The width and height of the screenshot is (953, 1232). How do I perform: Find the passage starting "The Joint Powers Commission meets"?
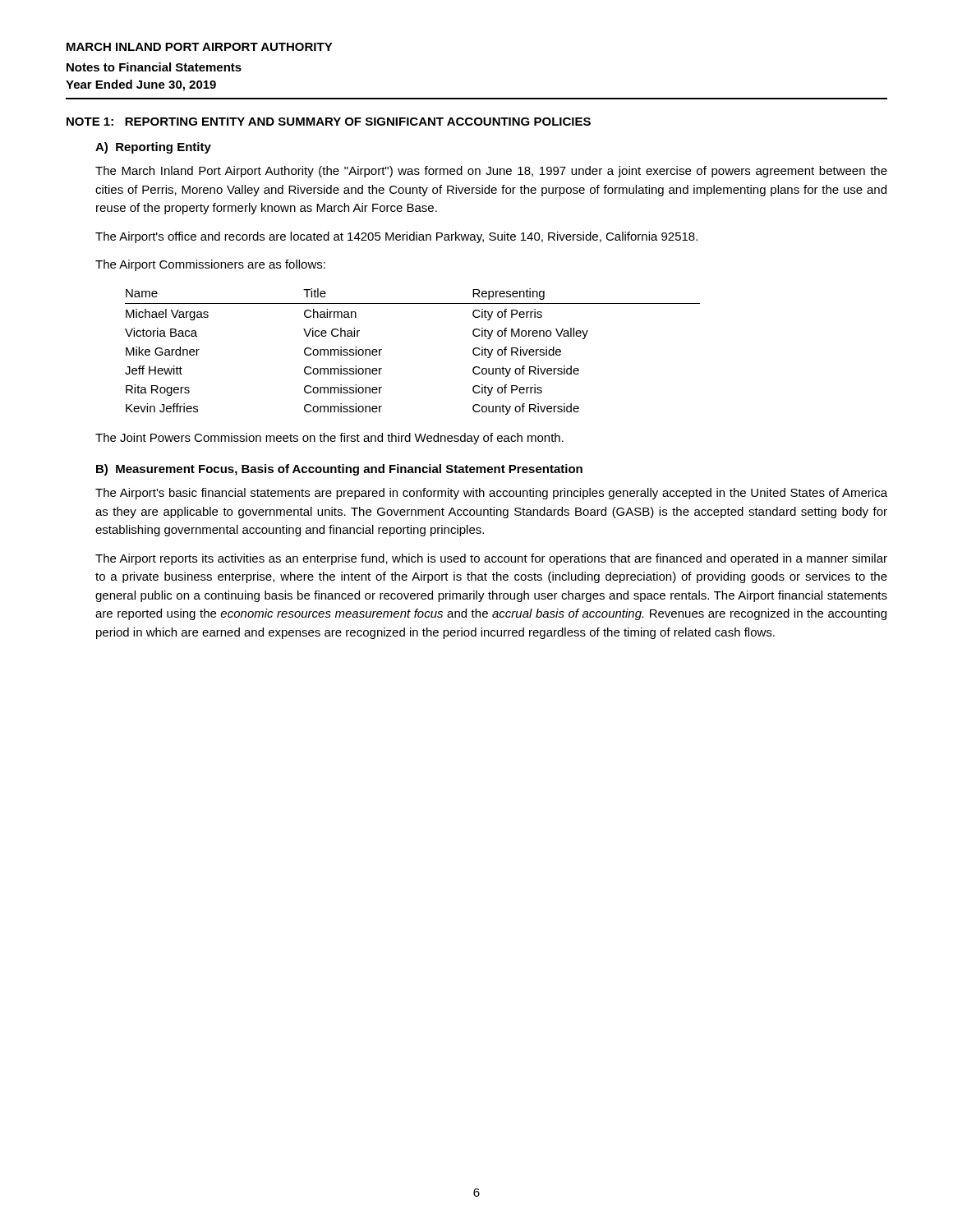pos(330,437)
